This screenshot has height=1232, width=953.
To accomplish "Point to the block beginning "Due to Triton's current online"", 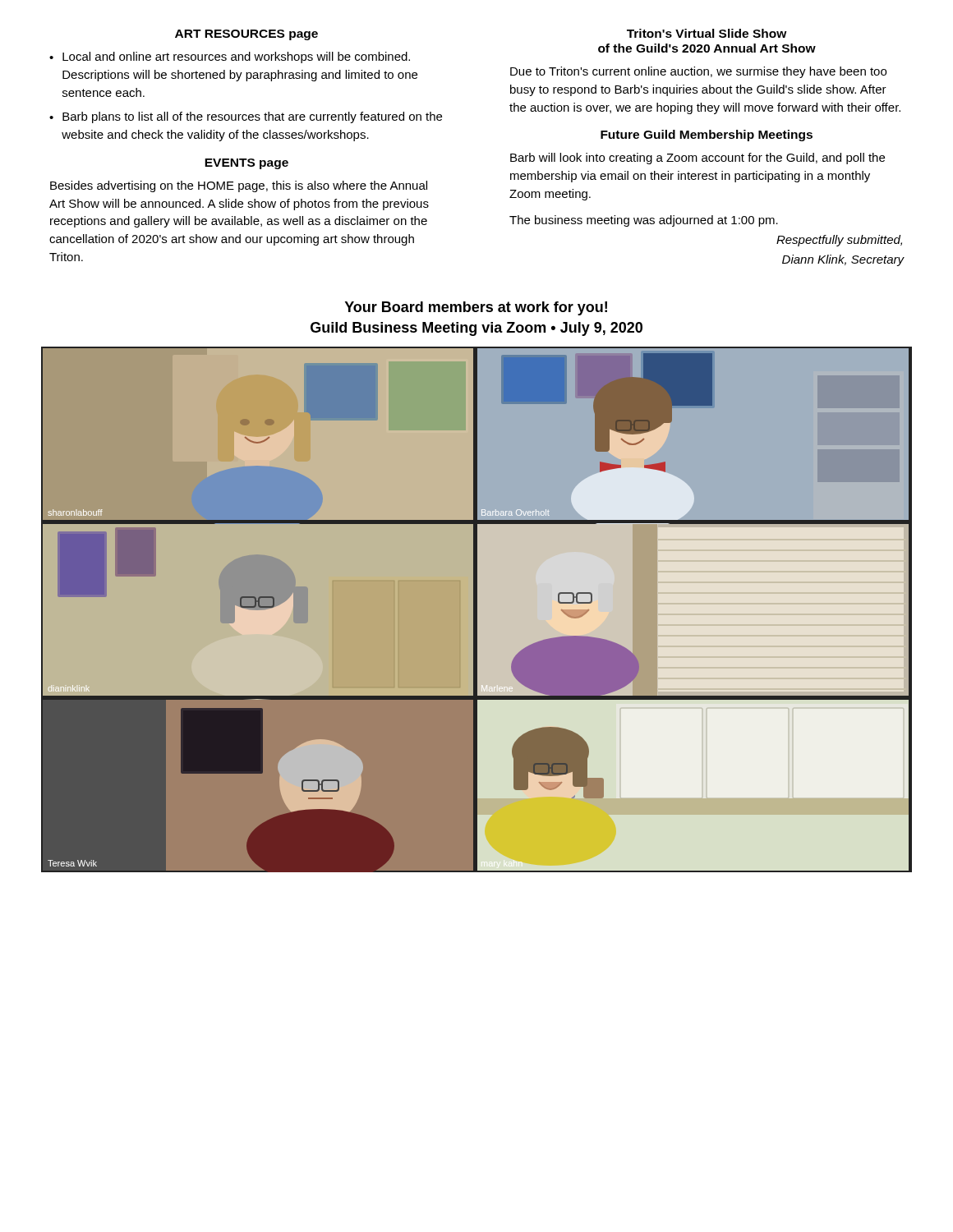I will coord(706,89).
